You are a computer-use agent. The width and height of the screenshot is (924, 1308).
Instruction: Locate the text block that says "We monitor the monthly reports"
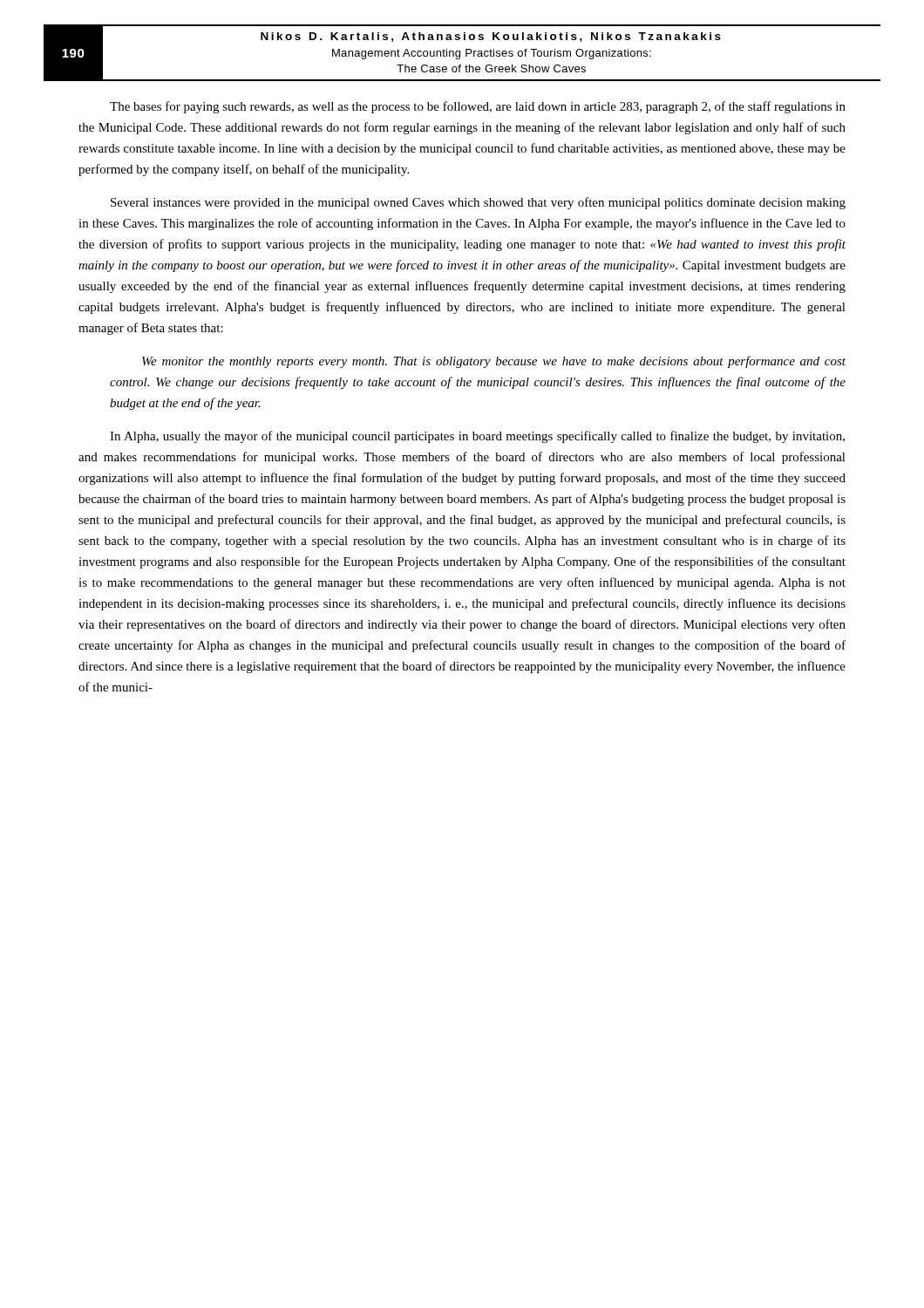click(478, 382)
